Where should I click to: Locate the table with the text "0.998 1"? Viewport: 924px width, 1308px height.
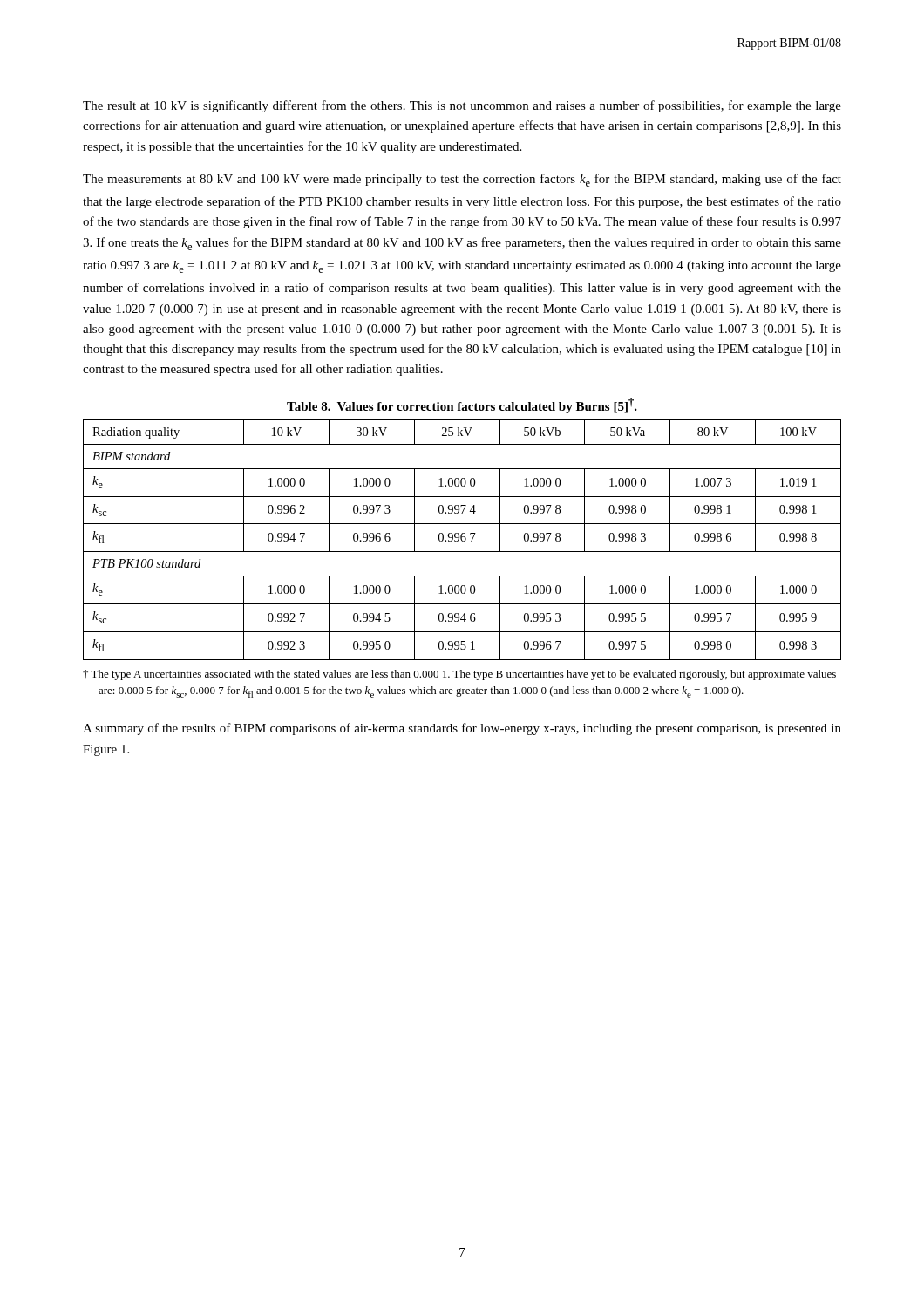pos(462,540)
